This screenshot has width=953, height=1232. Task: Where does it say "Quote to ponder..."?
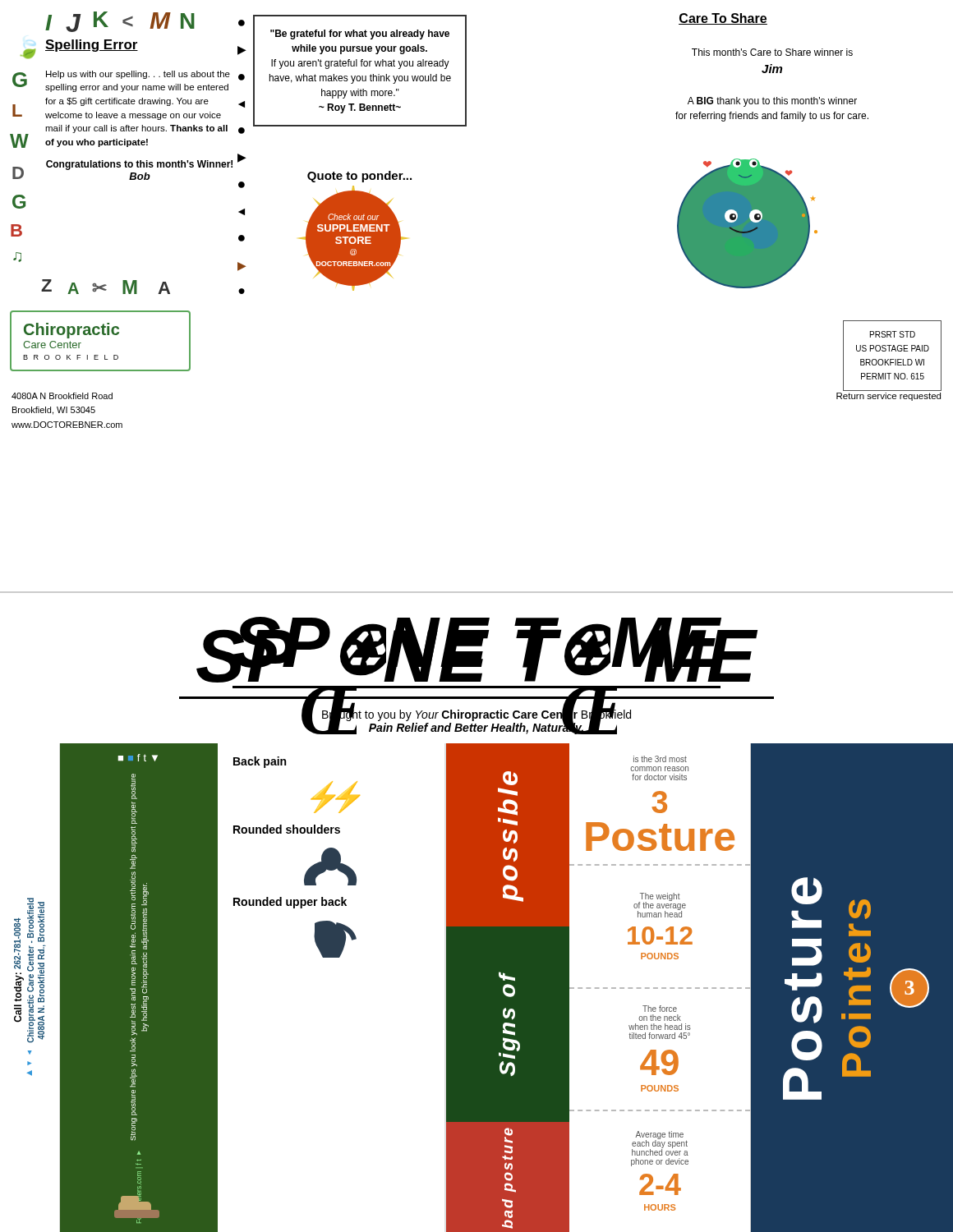(x=360, y=175)
